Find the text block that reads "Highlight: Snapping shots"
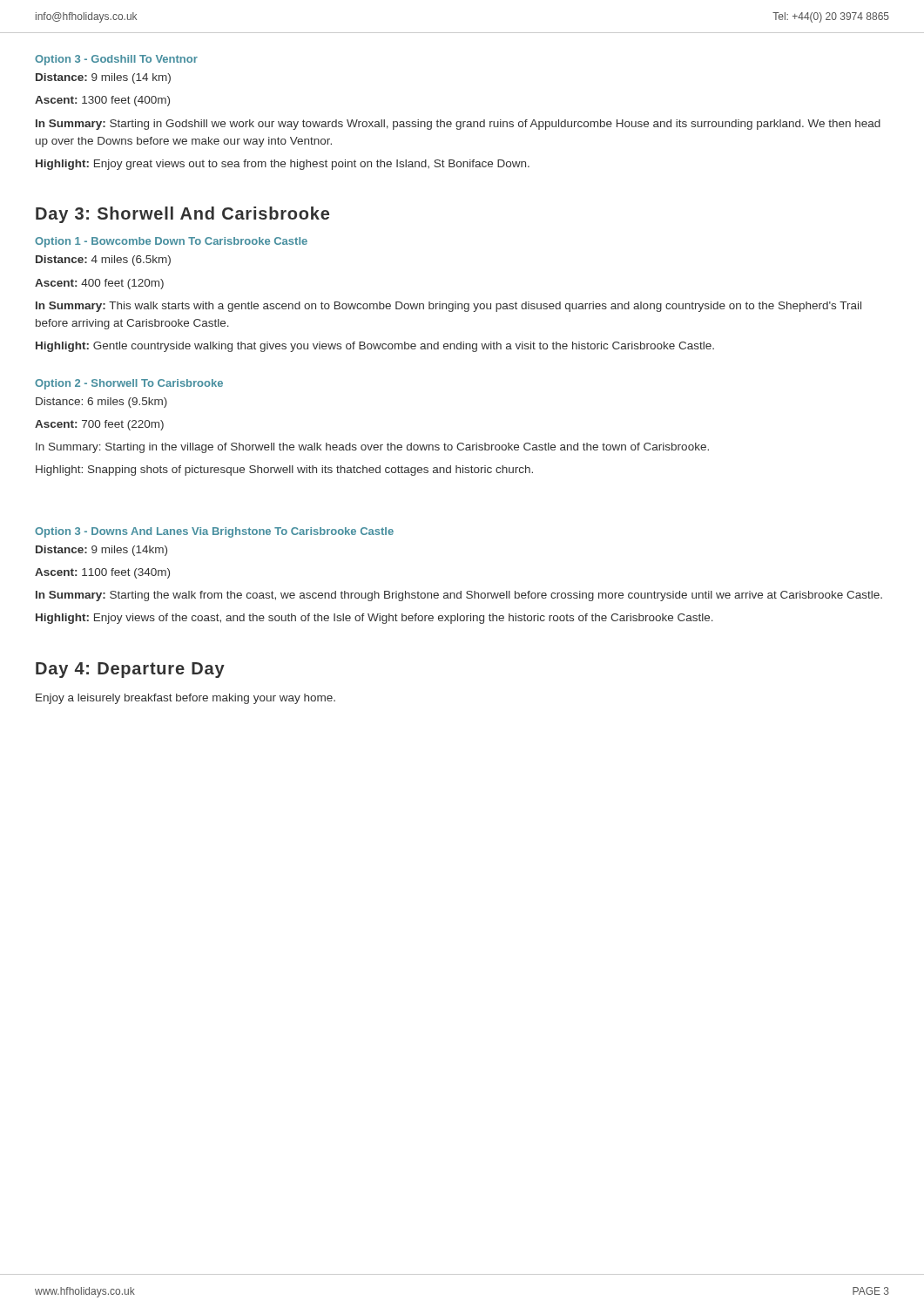The width and height of the screenshot is (924, 1307). (284, 469)
